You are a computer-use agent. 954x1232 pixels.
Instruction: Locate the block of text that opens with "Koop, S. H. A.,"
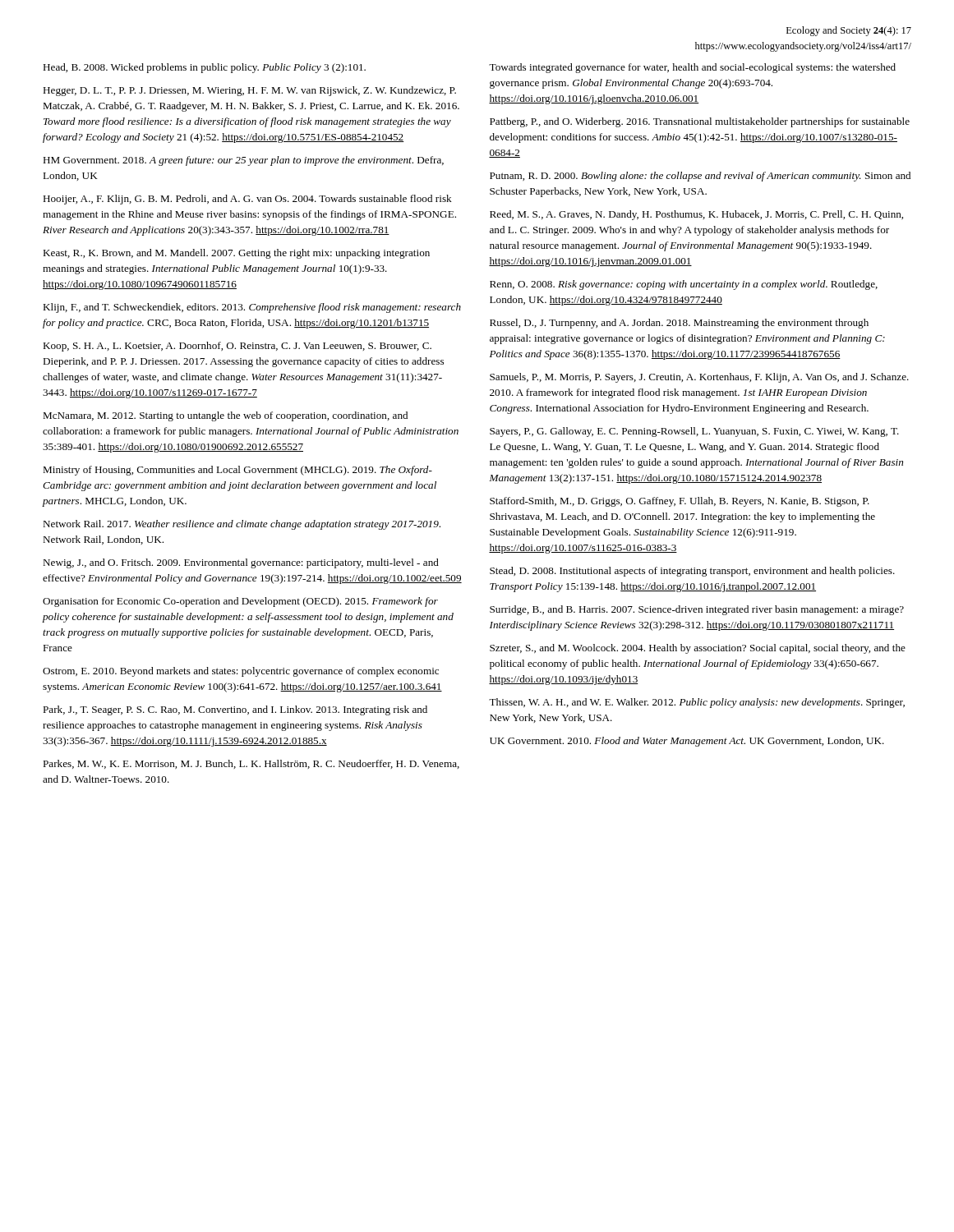(243, 369)
